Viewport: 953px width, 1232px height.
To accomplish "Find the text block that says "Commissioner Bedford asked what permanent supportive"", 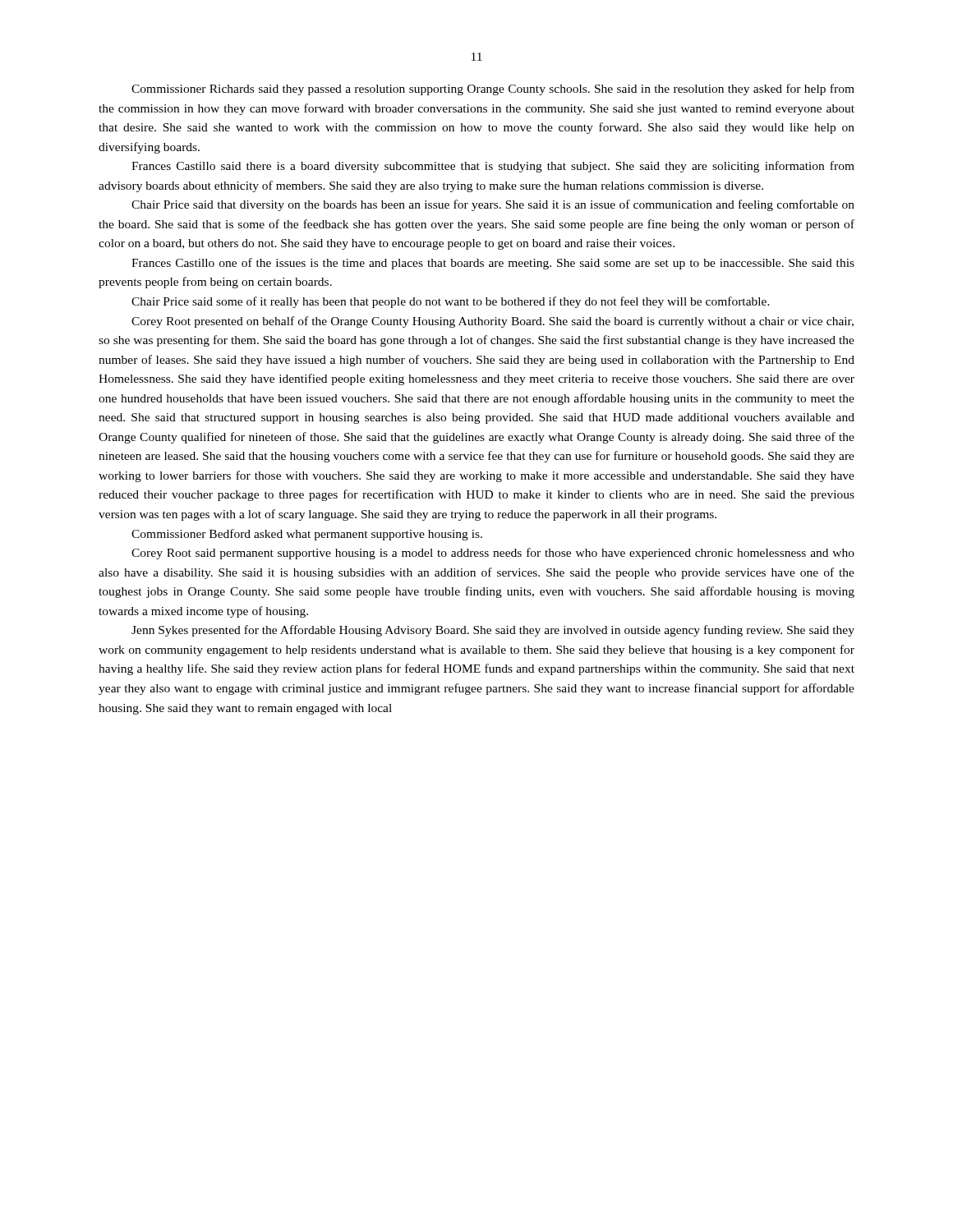I will (x=307, y=533).
